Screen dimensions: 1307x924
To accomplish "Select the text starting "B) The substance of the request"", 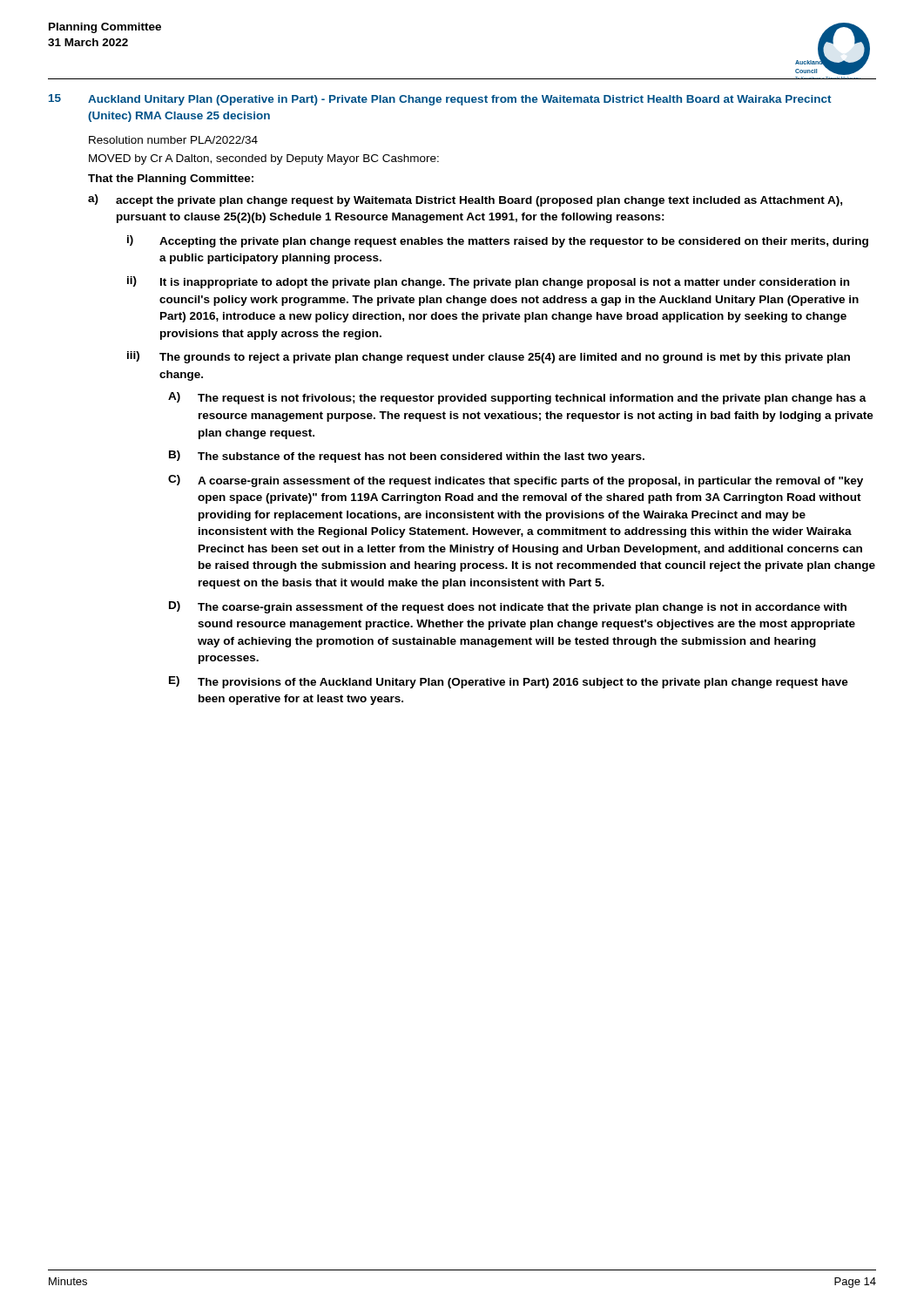I will click(407, 456).
